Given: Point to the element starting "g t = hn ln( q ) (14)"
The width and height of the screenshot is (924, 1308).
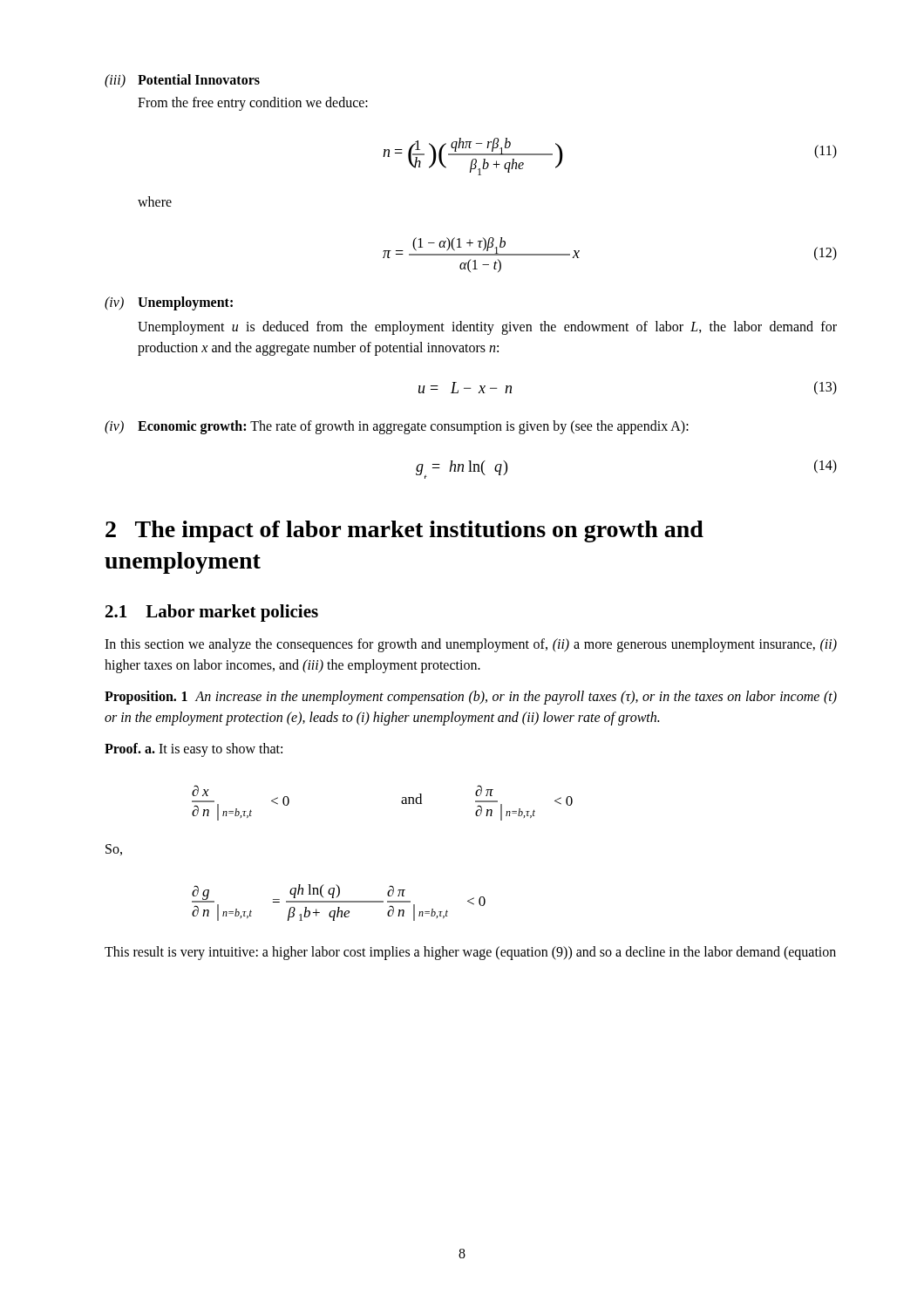Looking at the screenshot, I should tap(459, 469).
